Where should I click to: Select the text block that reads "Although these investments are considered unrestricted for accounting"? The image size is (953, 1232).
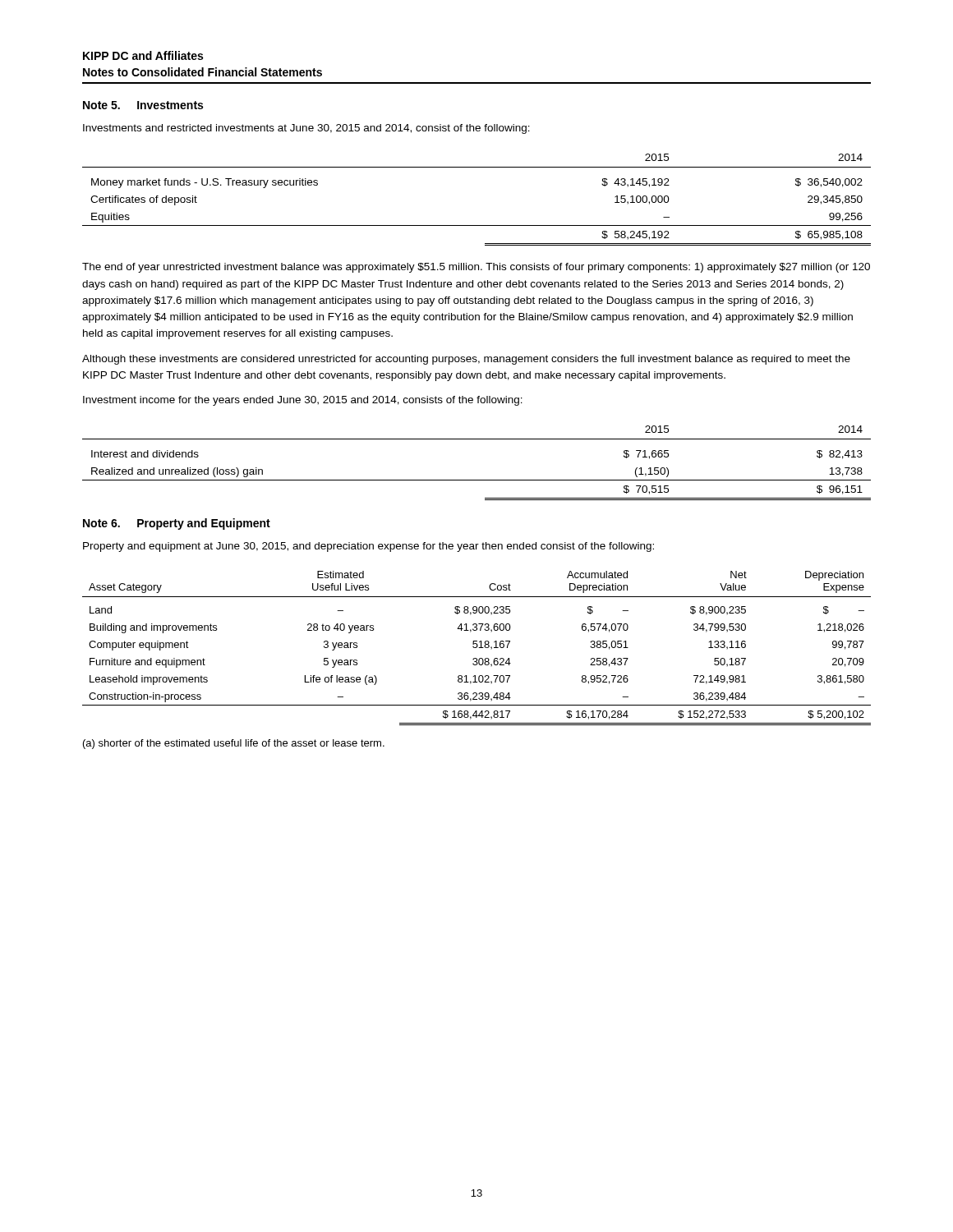[x=466, y=366]
